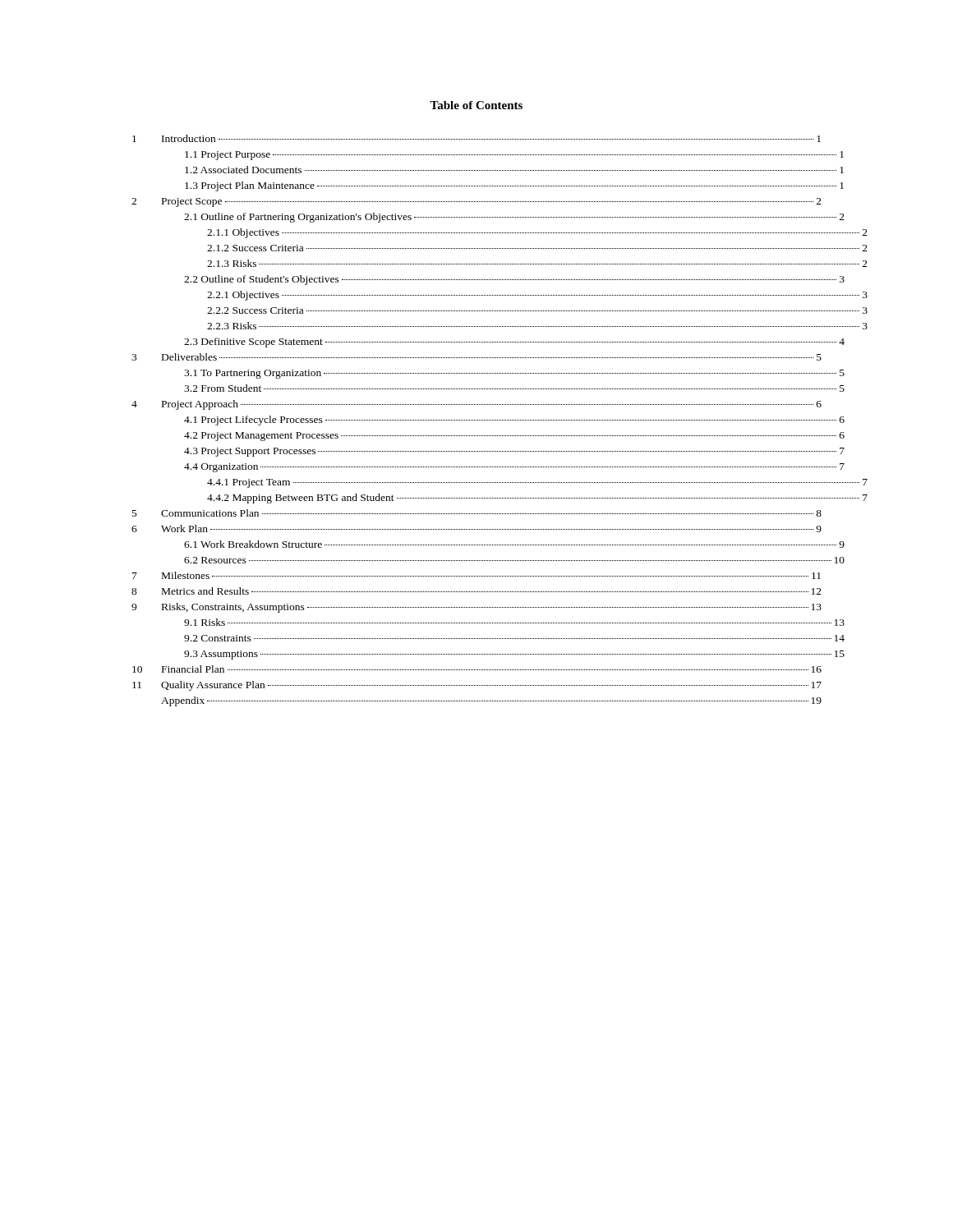
Task: Where does it say "3.2 From Student5"?
Action: [476, 388]
